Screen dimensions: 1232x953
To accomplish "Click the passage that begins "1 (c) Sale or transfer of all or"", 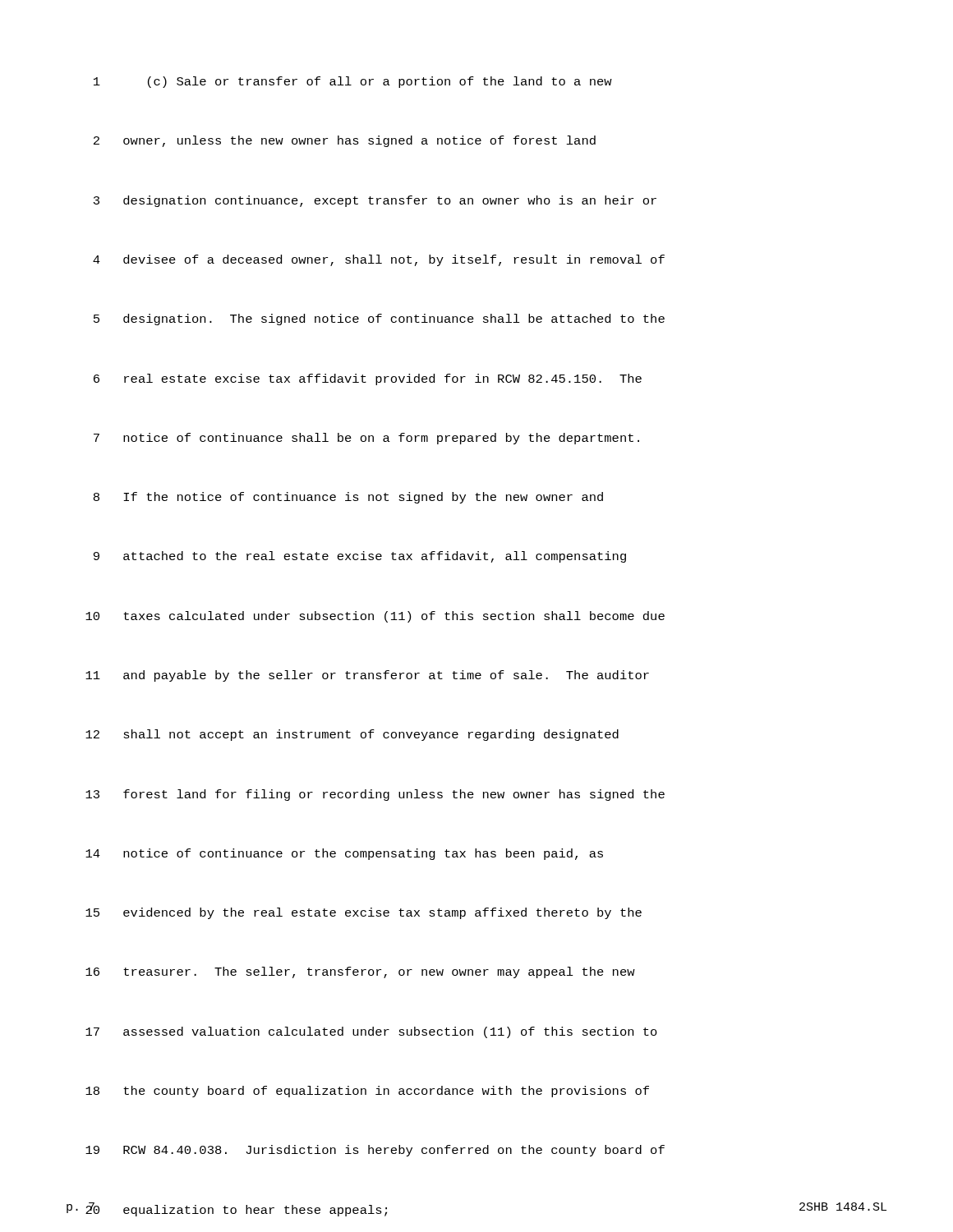I will 353,82.
